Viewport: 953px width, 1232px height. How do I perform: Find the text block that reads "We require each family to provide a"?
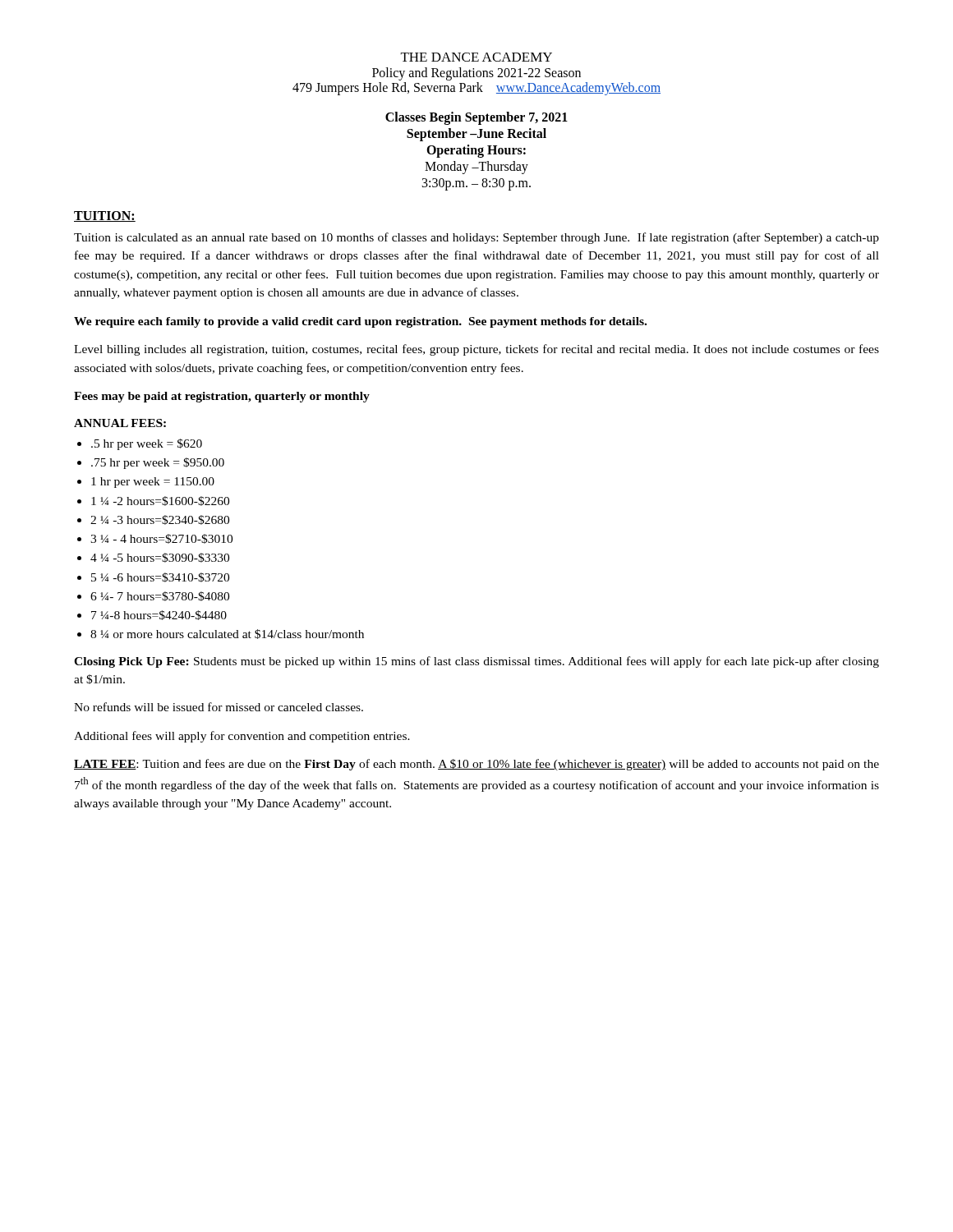point(361,321)
